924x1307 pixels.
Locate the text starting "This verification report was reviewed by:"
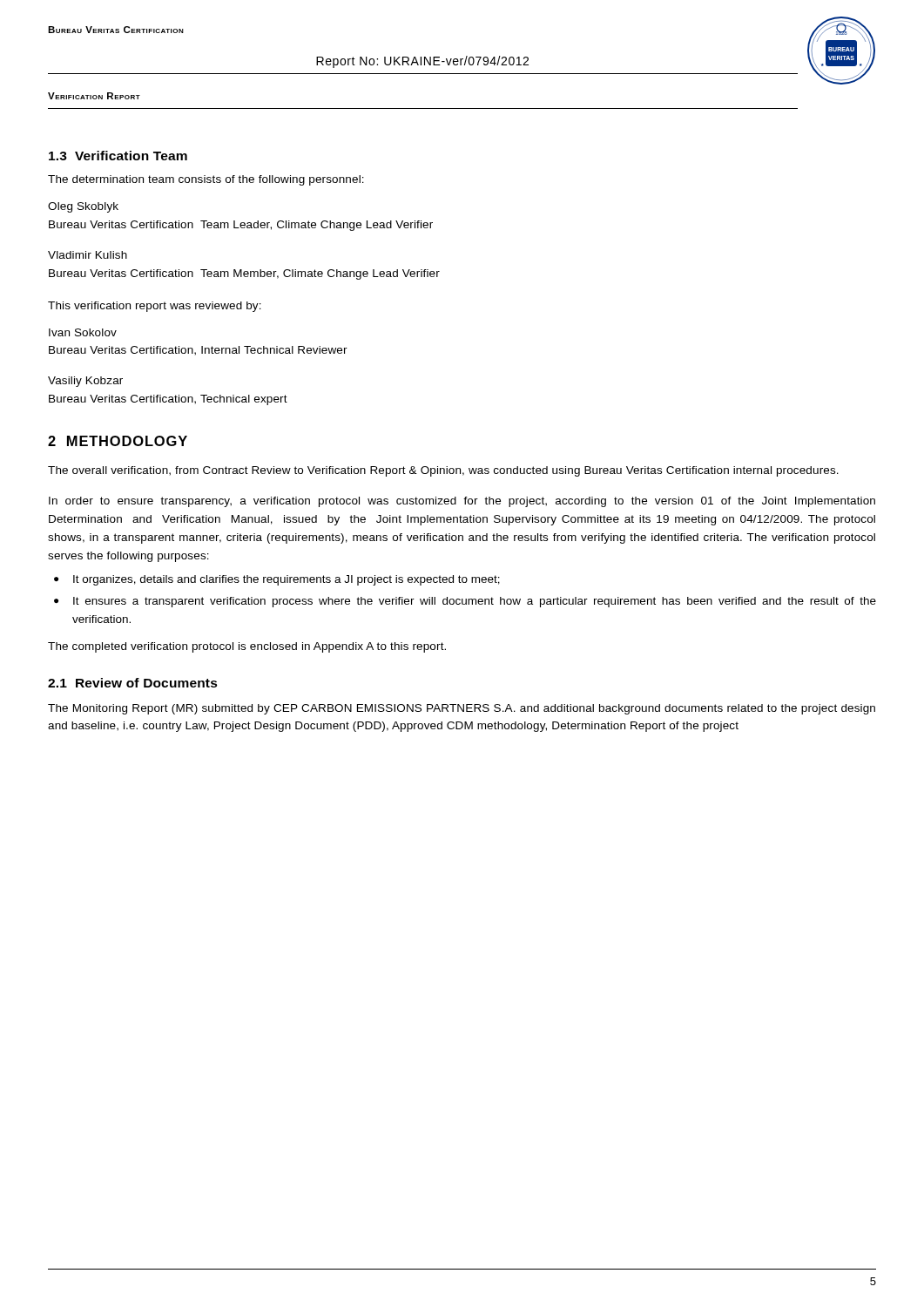(x=155, y=305)
